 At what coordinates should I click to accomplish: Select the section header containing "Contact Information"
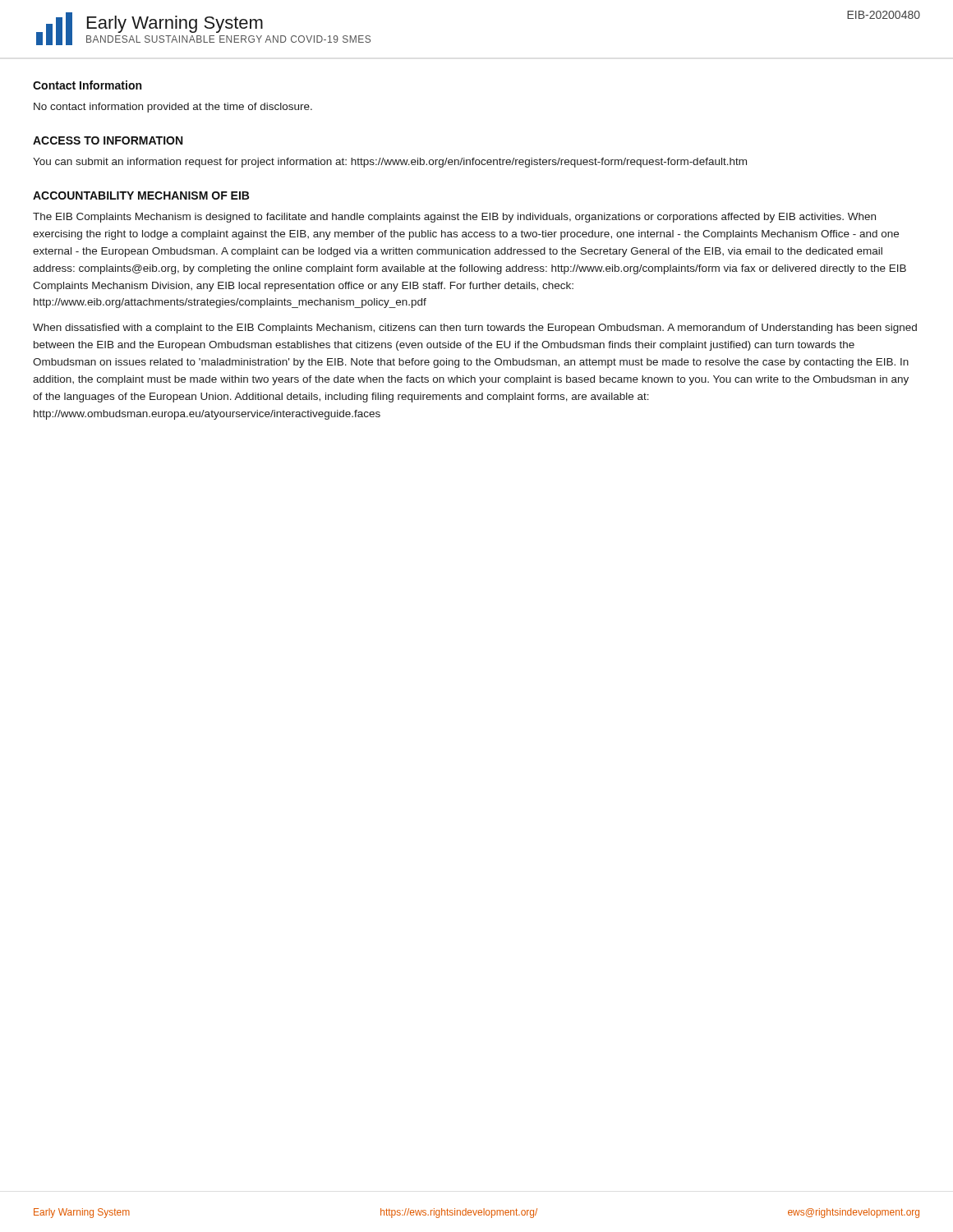(87, 85)
